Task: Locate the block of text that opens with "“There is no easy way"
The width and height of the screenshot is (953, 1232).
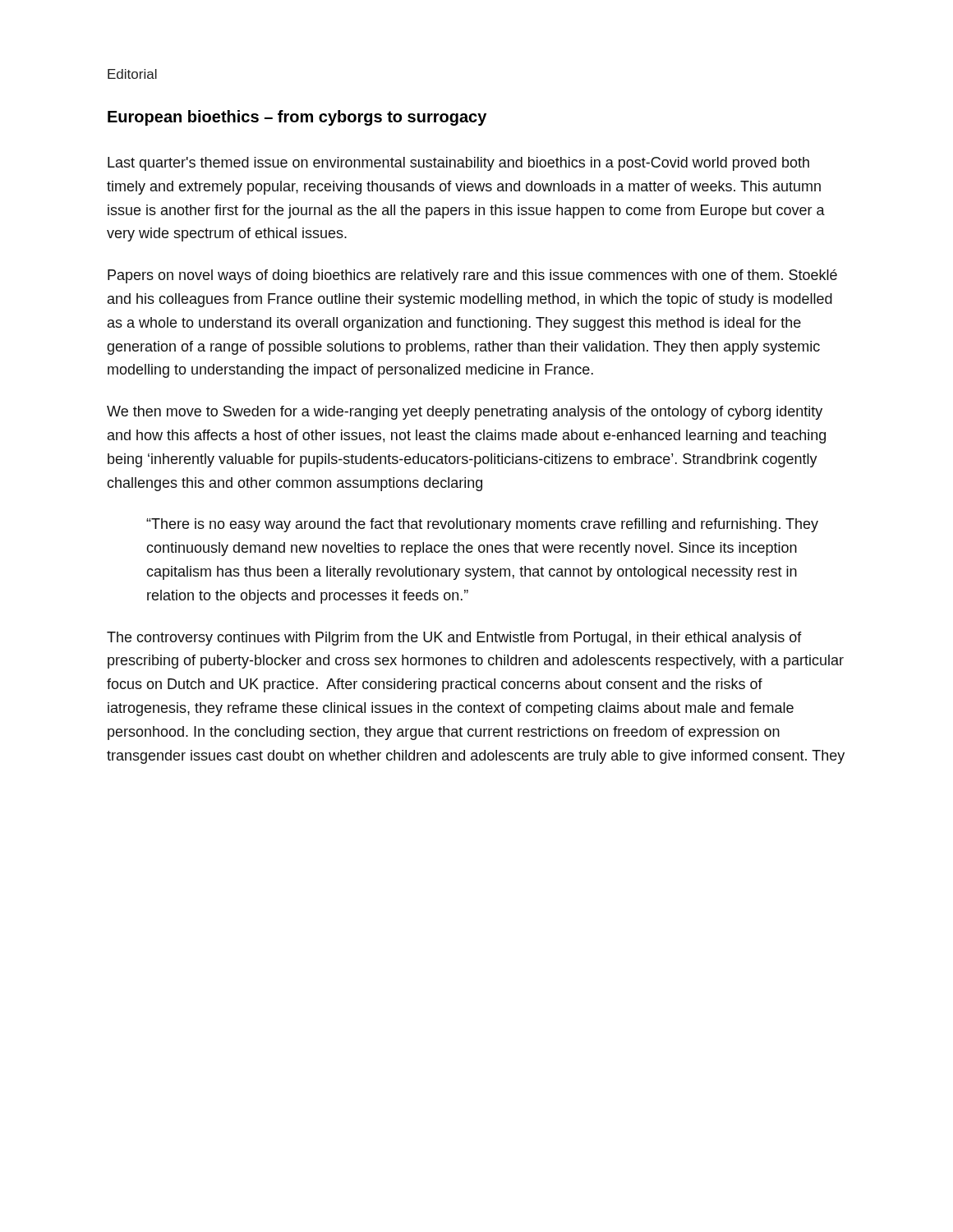Action: point(482,560)
